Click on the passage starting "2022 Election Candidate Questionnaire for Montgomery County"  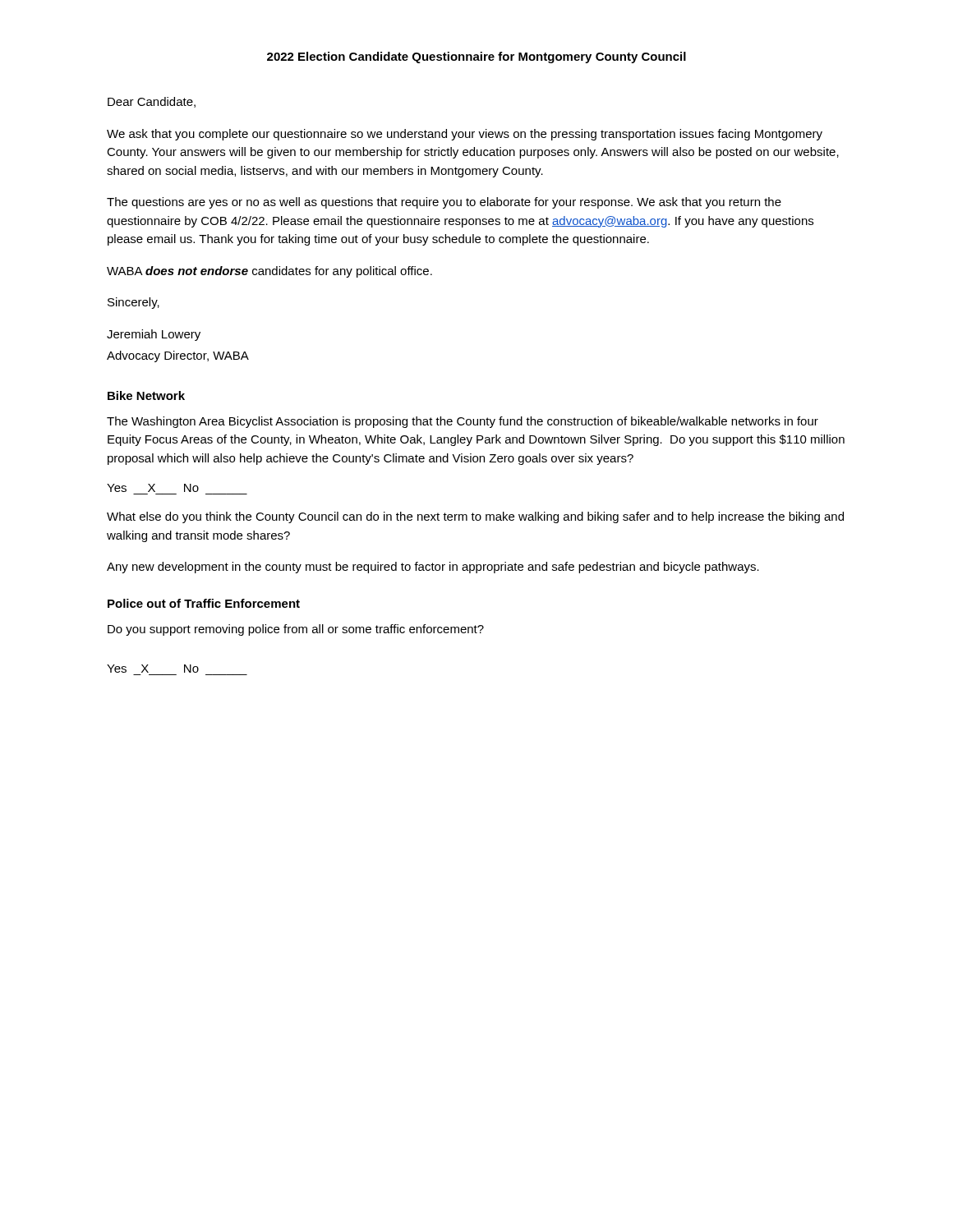(x=476, y=56)
